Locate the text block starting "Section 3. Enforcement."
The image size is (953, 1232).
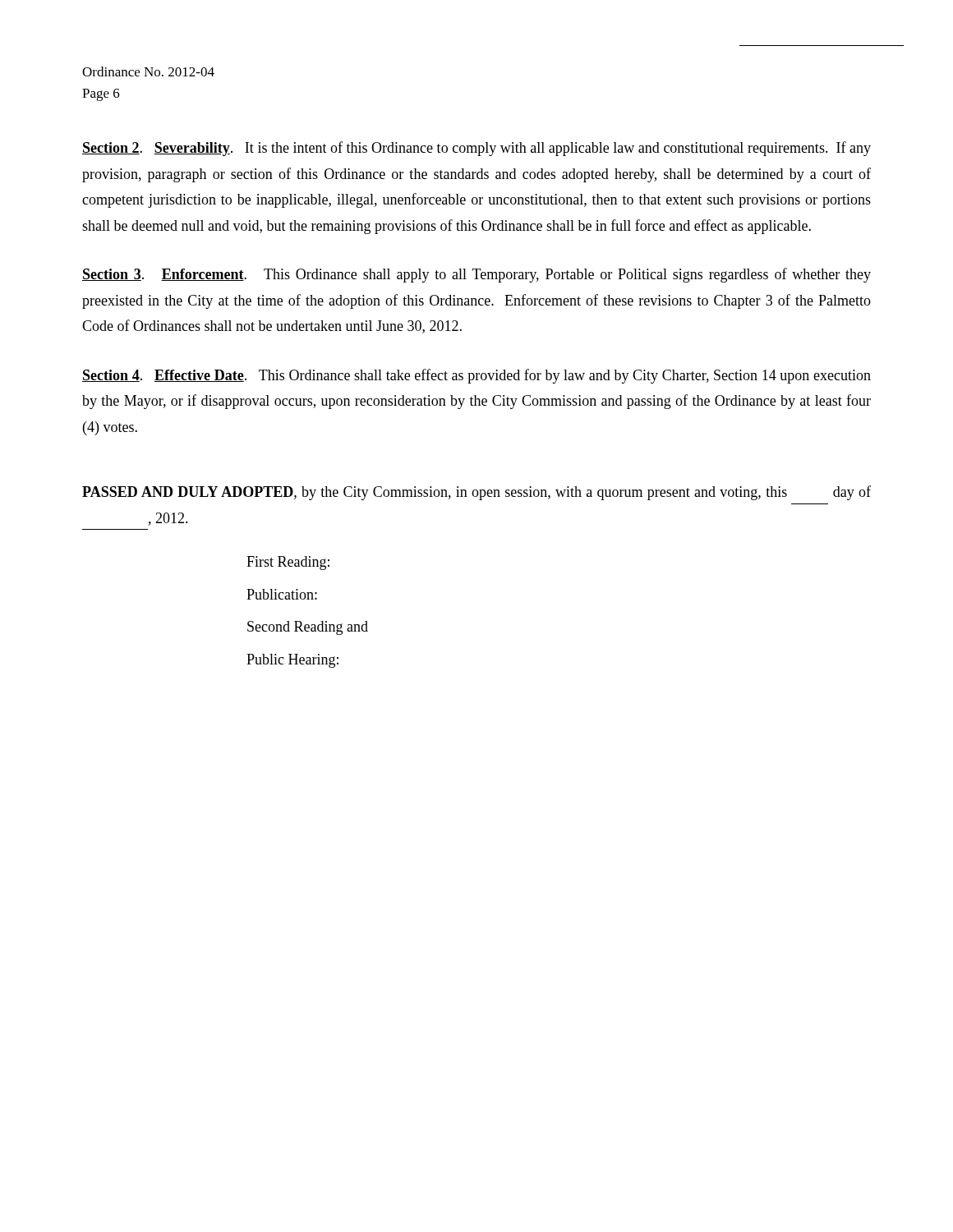pos(476,300)
